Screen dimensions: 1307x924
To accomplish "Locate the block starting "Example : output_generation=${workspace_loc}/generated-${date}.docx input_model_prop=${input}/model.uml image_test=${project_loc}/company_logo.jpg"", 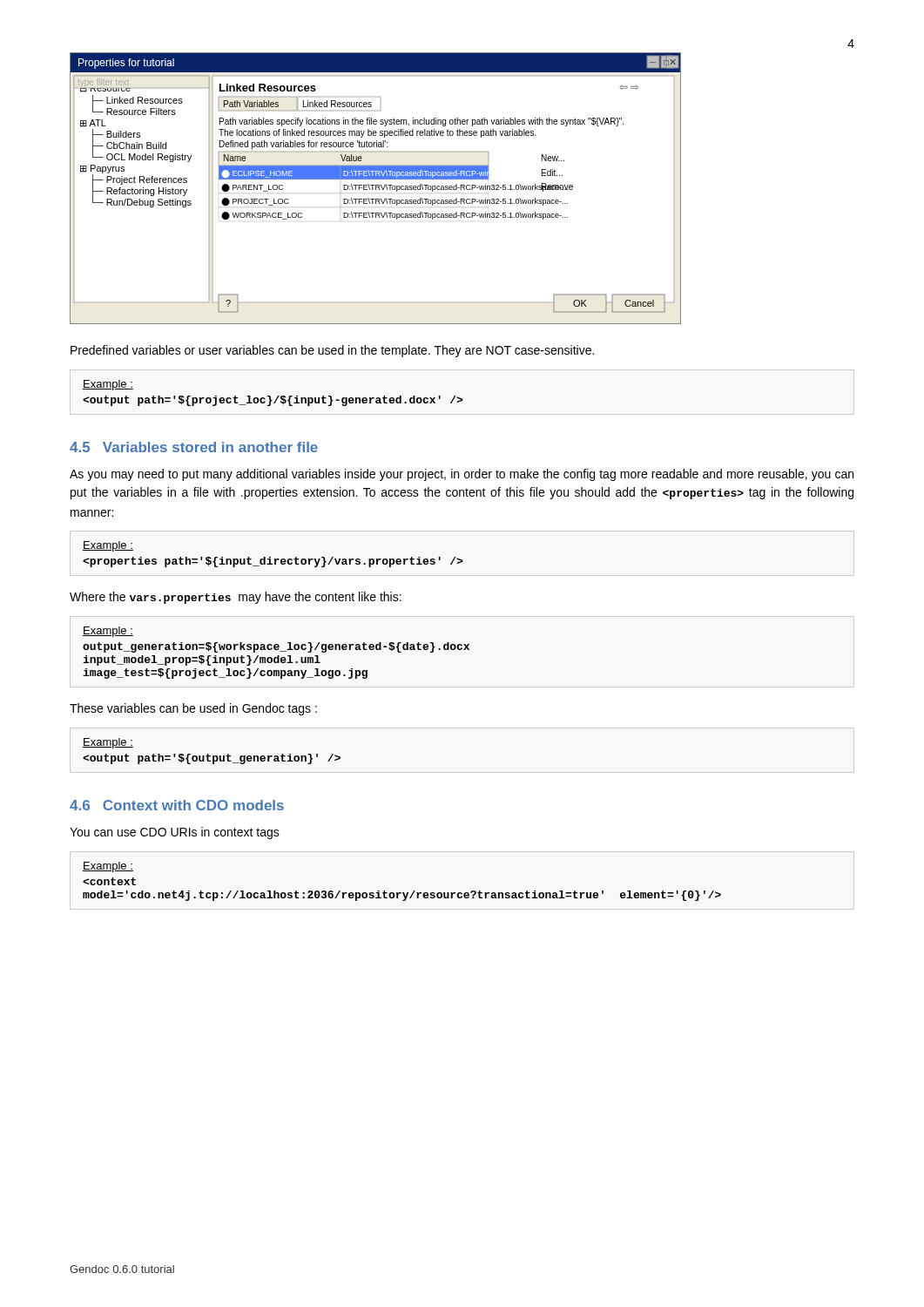I will (x=462, y=652).
